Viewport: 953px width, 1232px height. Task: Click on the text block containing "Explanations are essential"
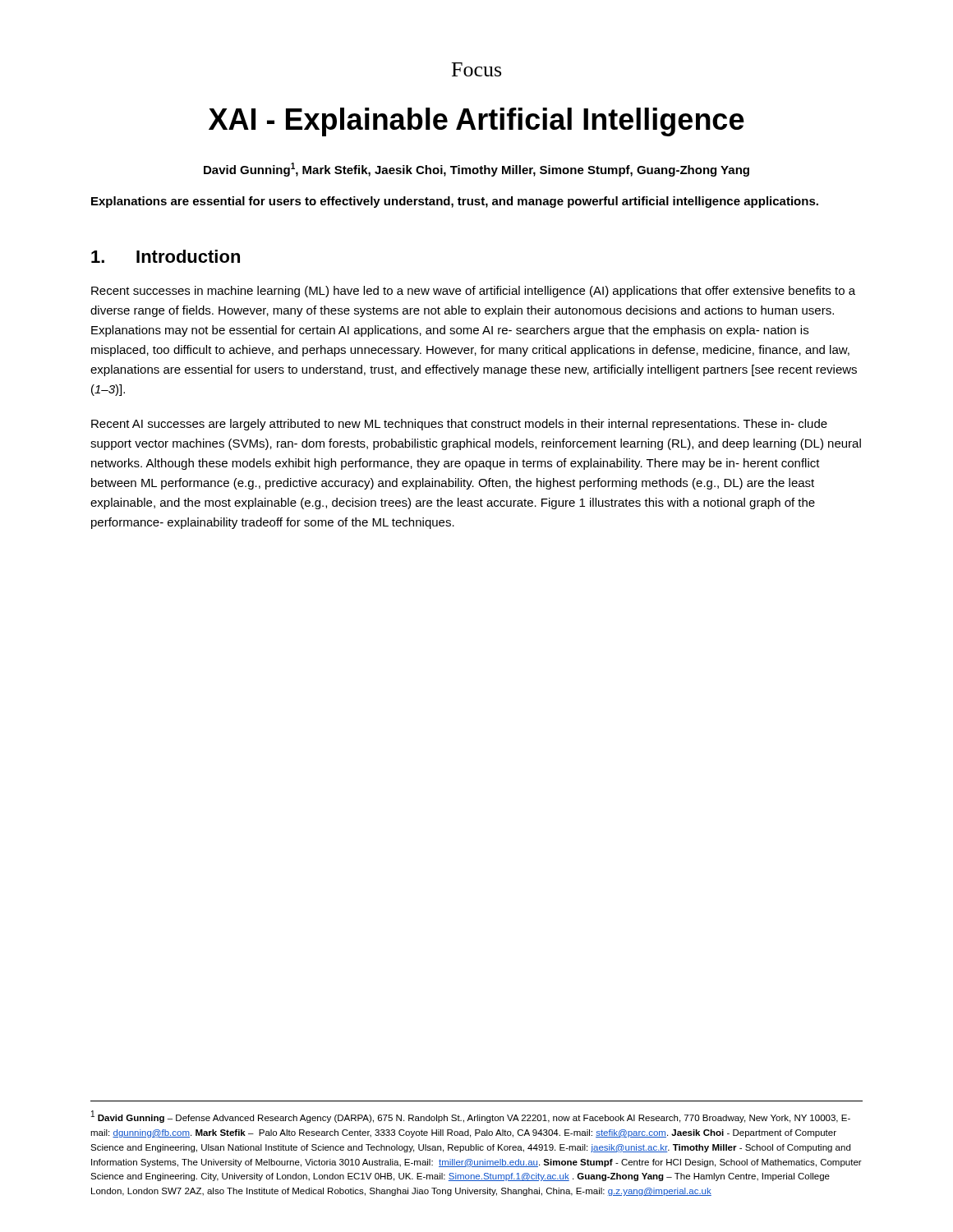pos(455,201)
